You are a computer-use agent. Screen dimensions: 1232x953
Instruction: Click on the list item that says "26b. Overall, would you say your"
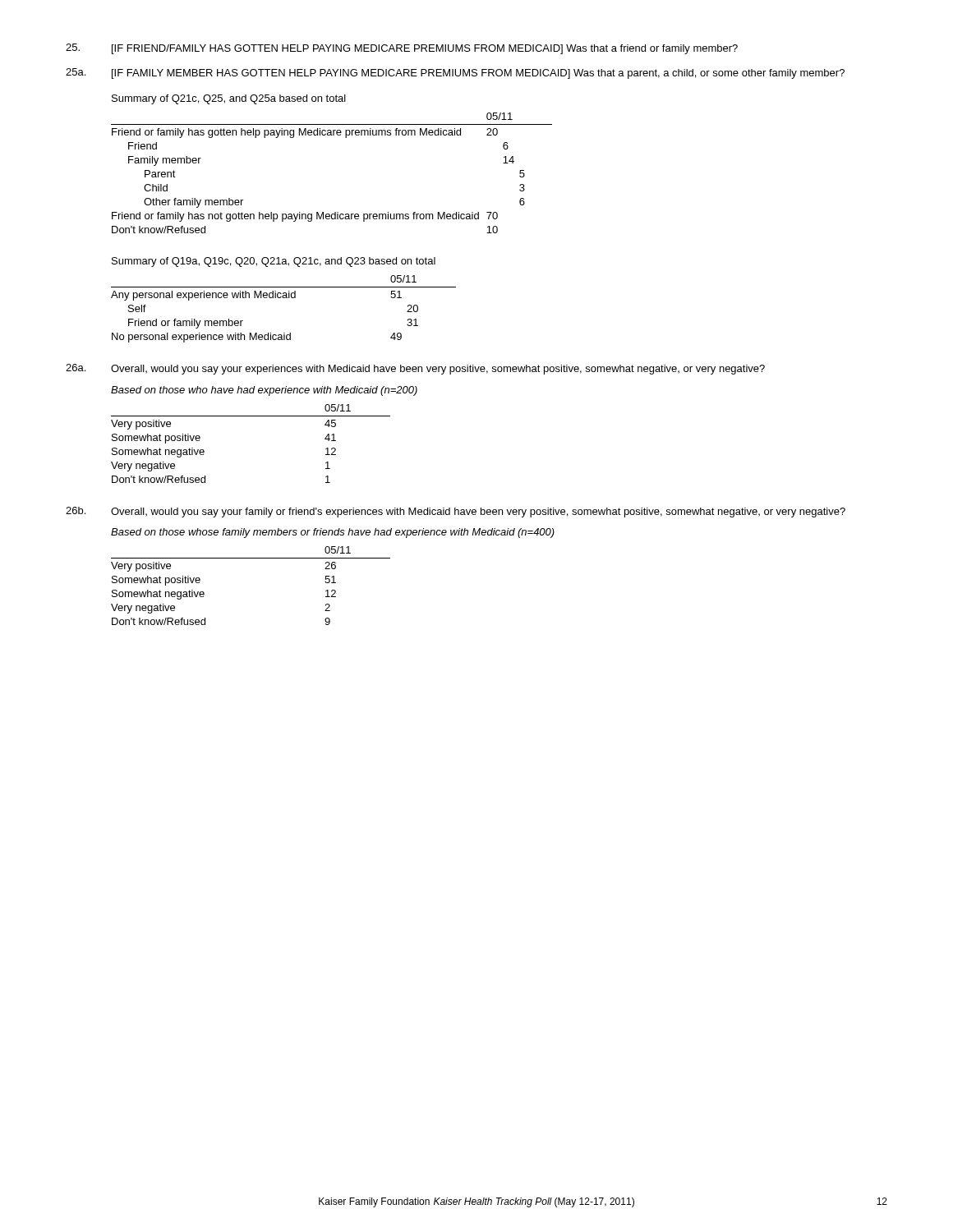tap(476, 511)
